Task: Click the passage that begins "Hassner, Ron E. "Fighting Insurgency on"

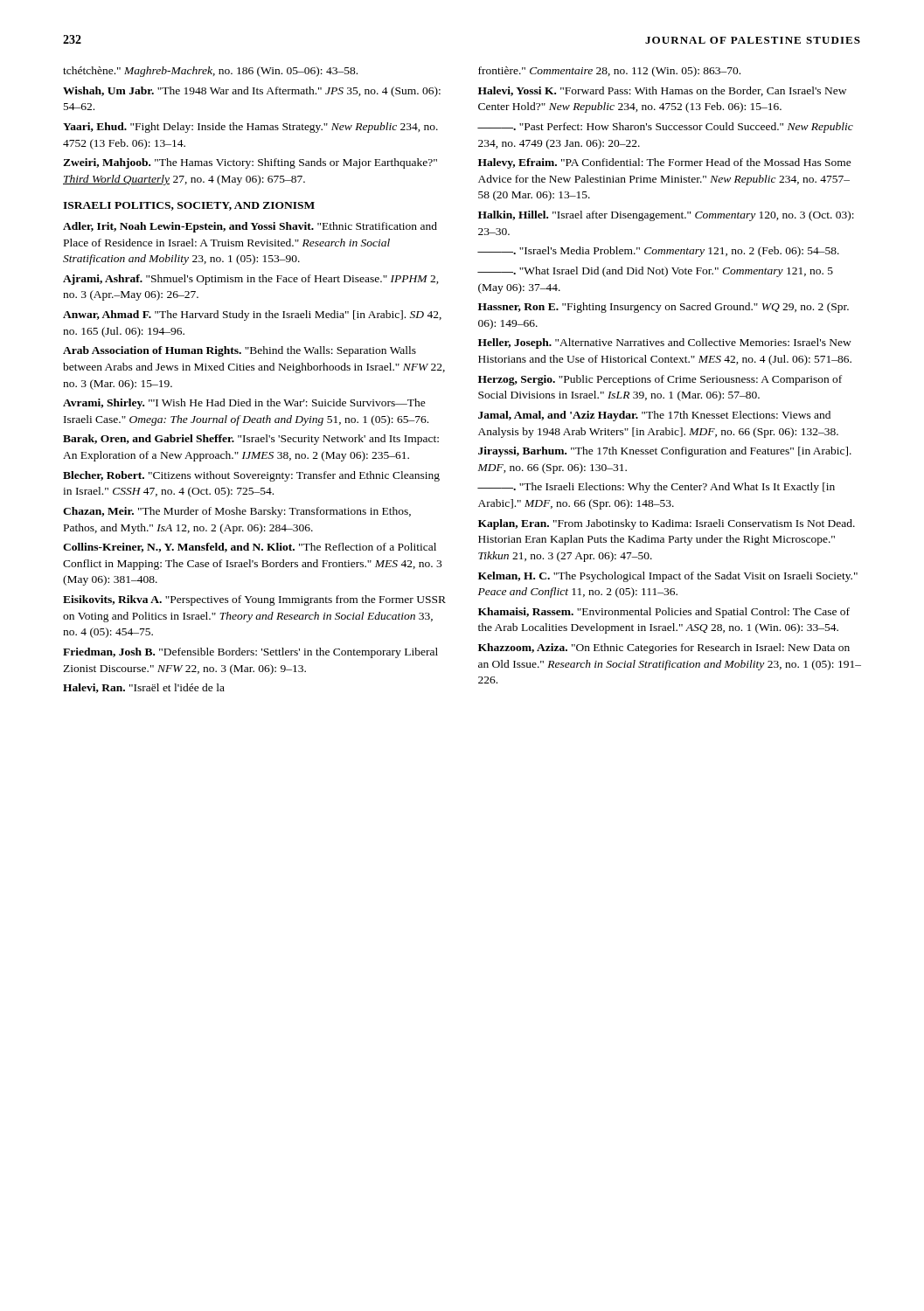Action: [x=664, y=315]
